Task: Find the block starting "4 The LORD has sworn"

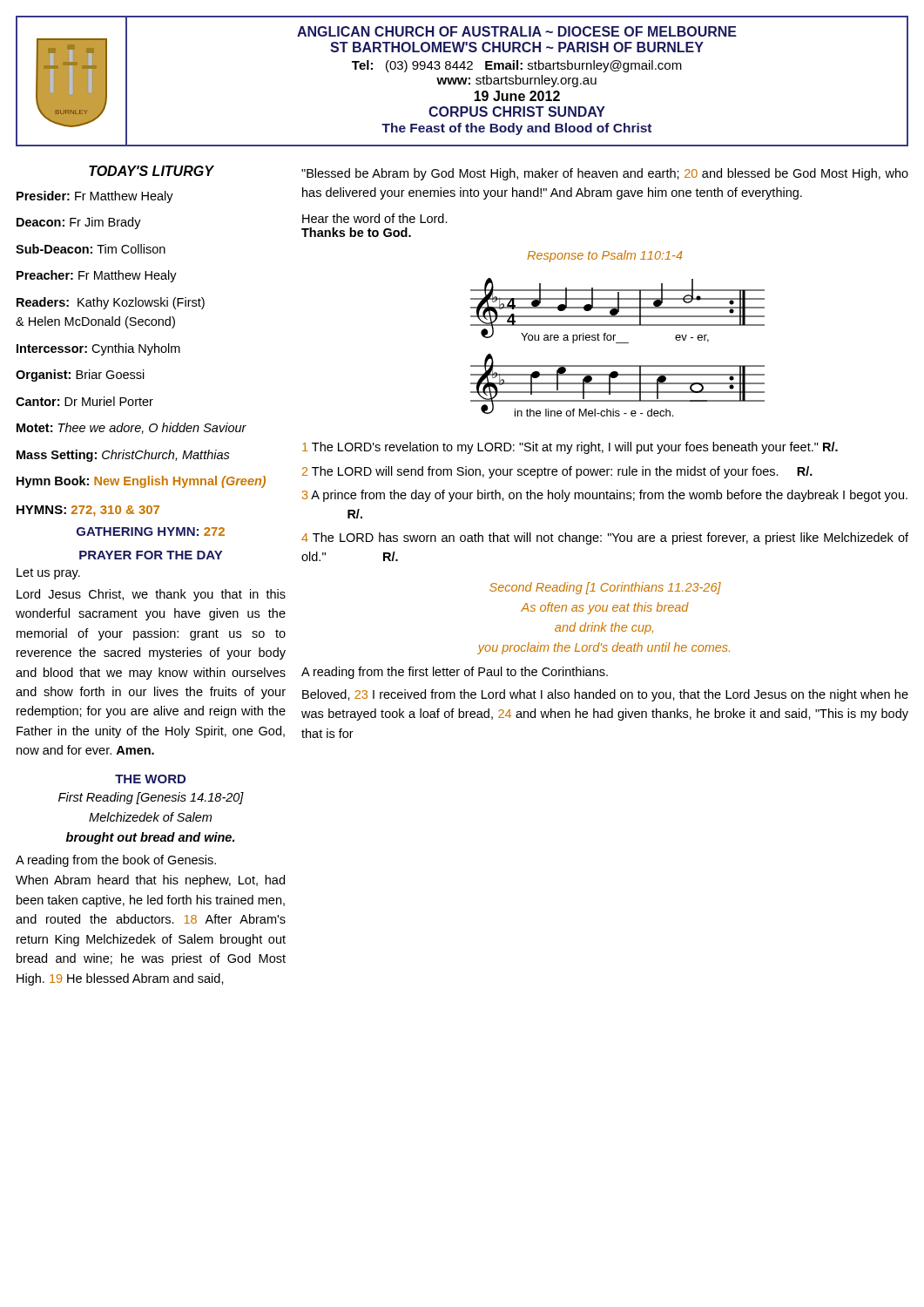Action: tap(605, 547)
